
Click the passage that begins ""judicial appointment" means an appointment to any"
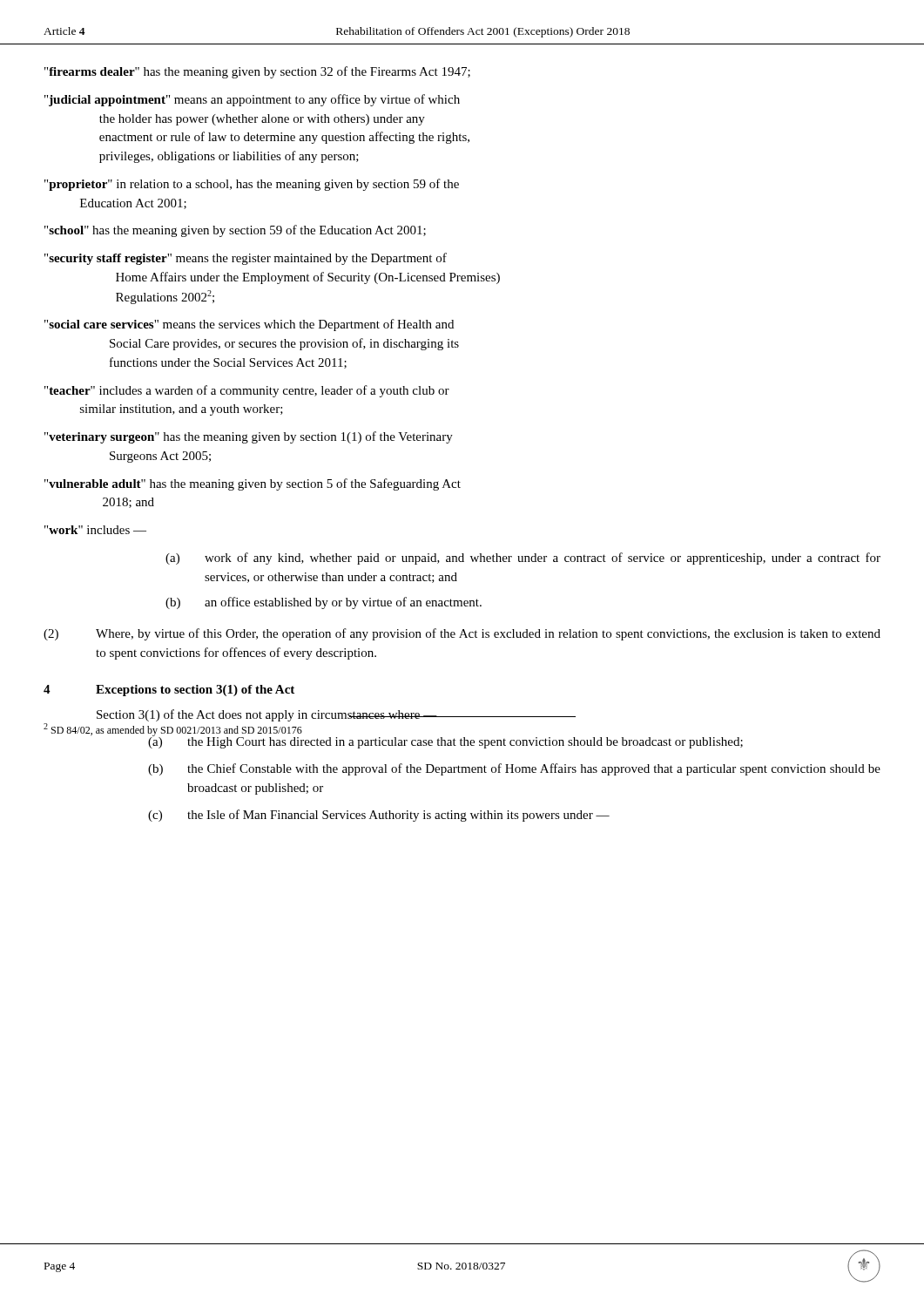click(462, 128)
